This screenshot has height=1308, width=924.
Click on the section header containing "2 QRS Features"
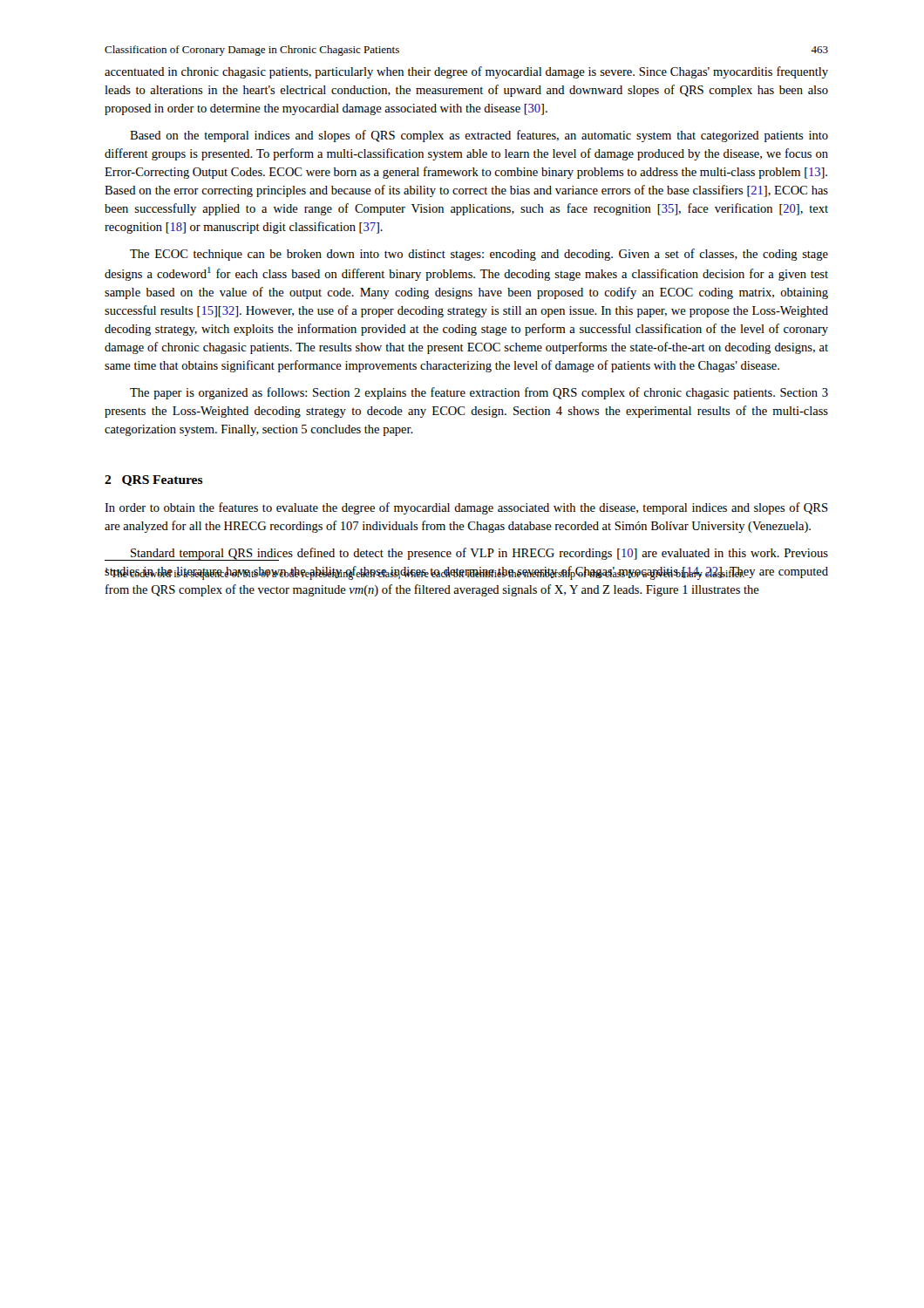(154, 479)
